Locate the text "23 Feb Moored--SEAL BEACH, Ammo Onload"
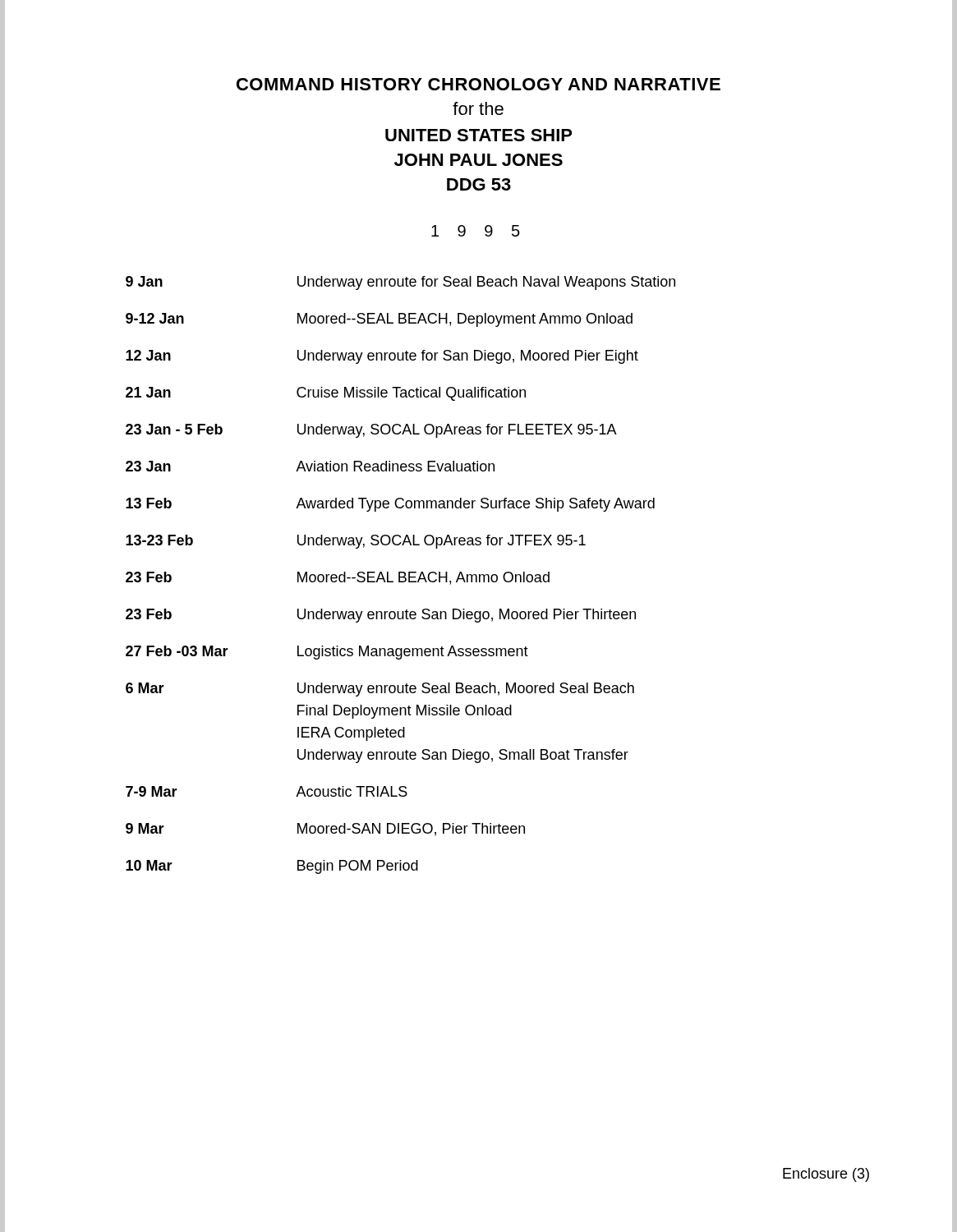The image size is (957, 1232). (478, 578)
